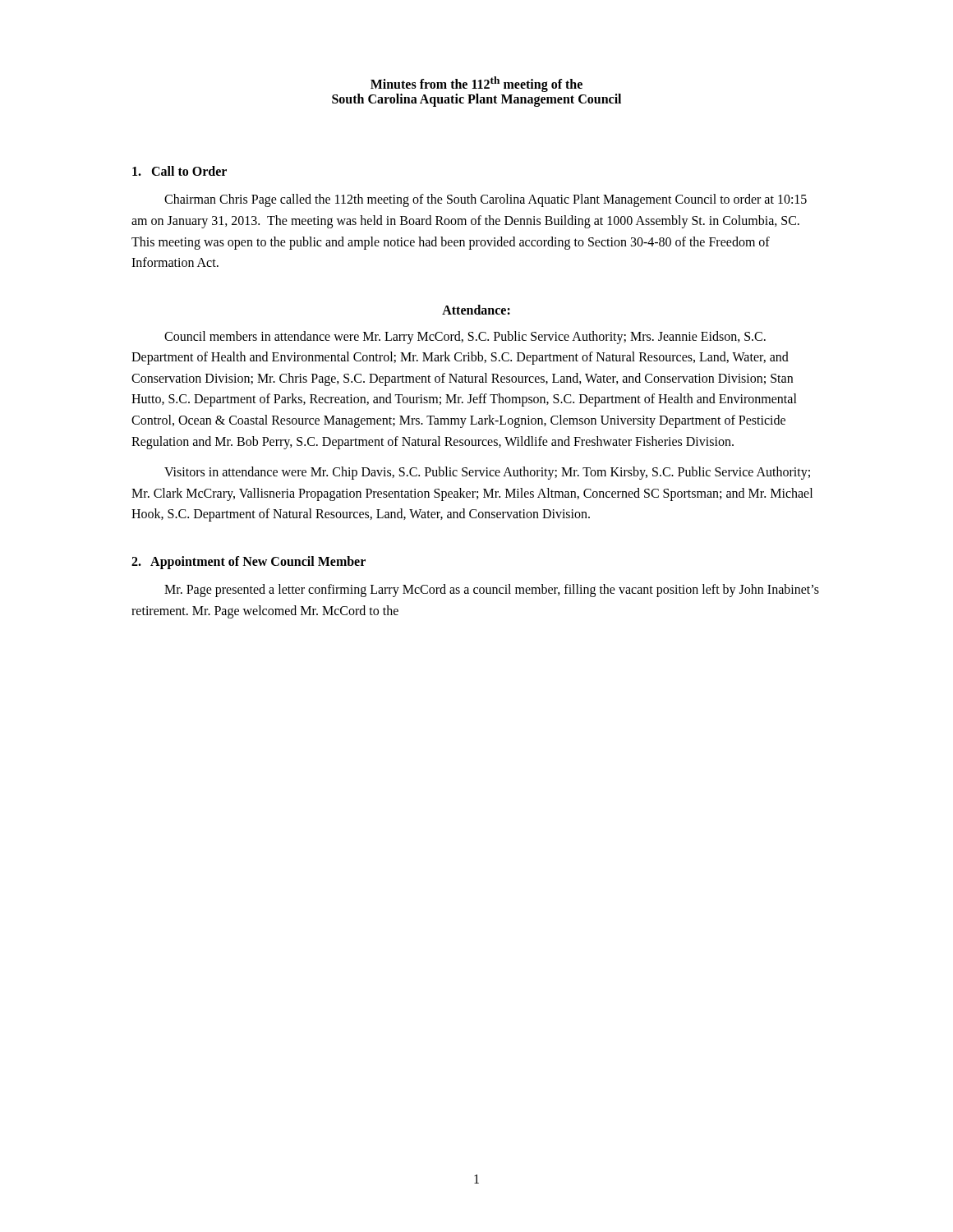Find the block on this page that starts "Mr. Page presented a letter confirming Larry McCord"
Image resolution: width=953 pixels, height=1232 pixels.
point(476,600)
